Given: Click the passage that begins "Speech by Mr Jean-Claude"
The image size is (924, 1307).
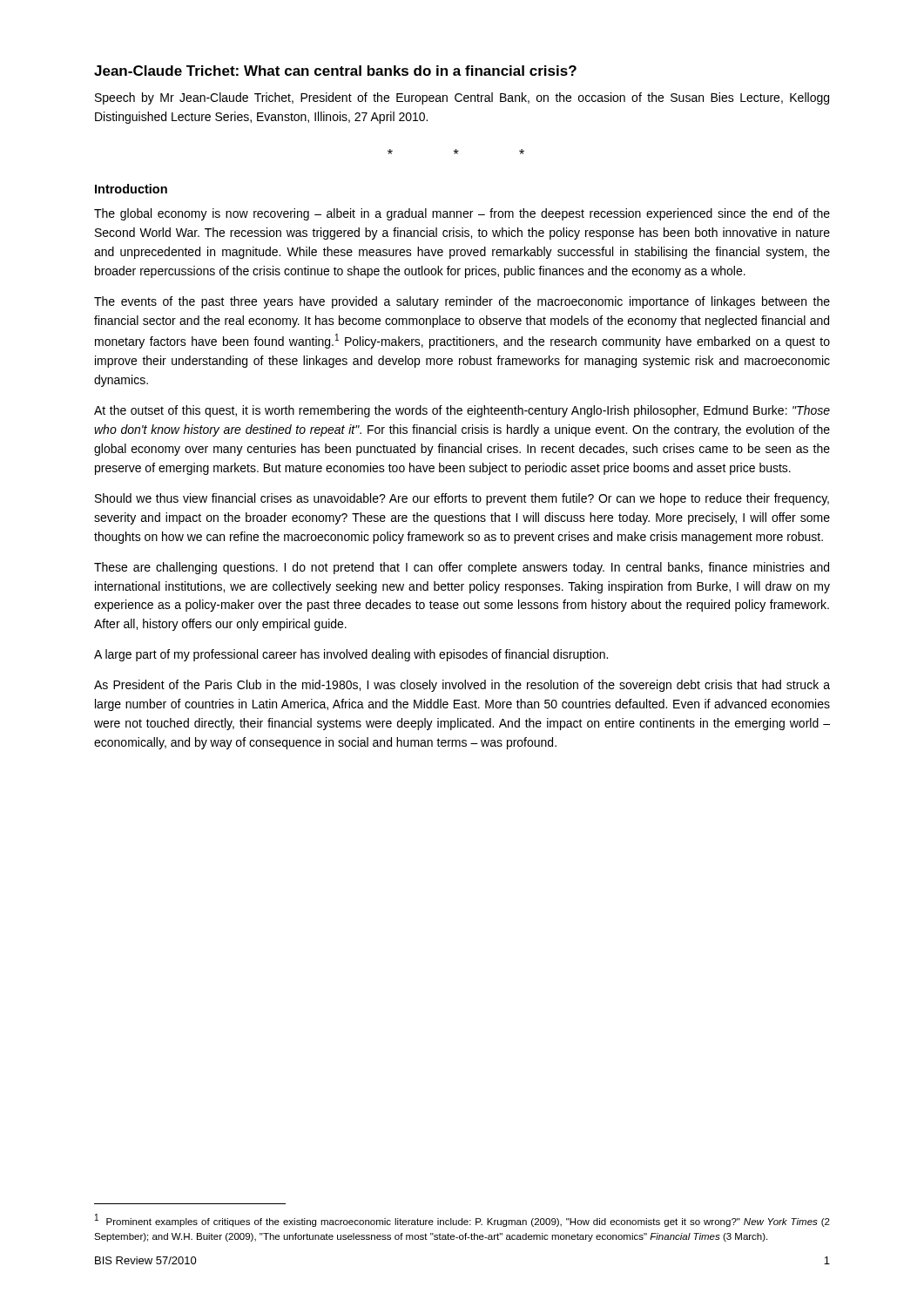Looking at the screenshot, I should coord(462,107).
